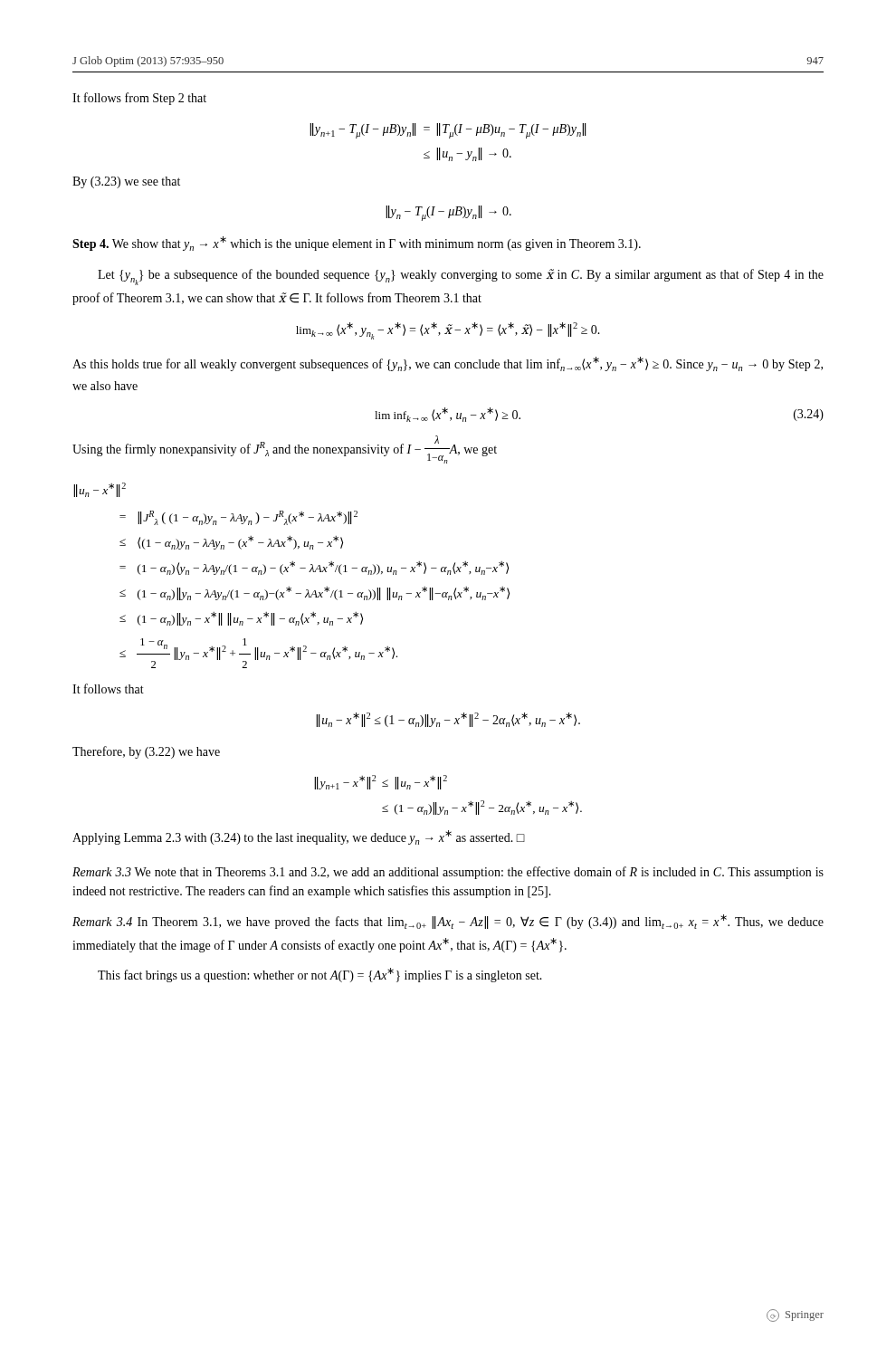Select the text with the text "By (3.23) we see that"

pos(126,182)
